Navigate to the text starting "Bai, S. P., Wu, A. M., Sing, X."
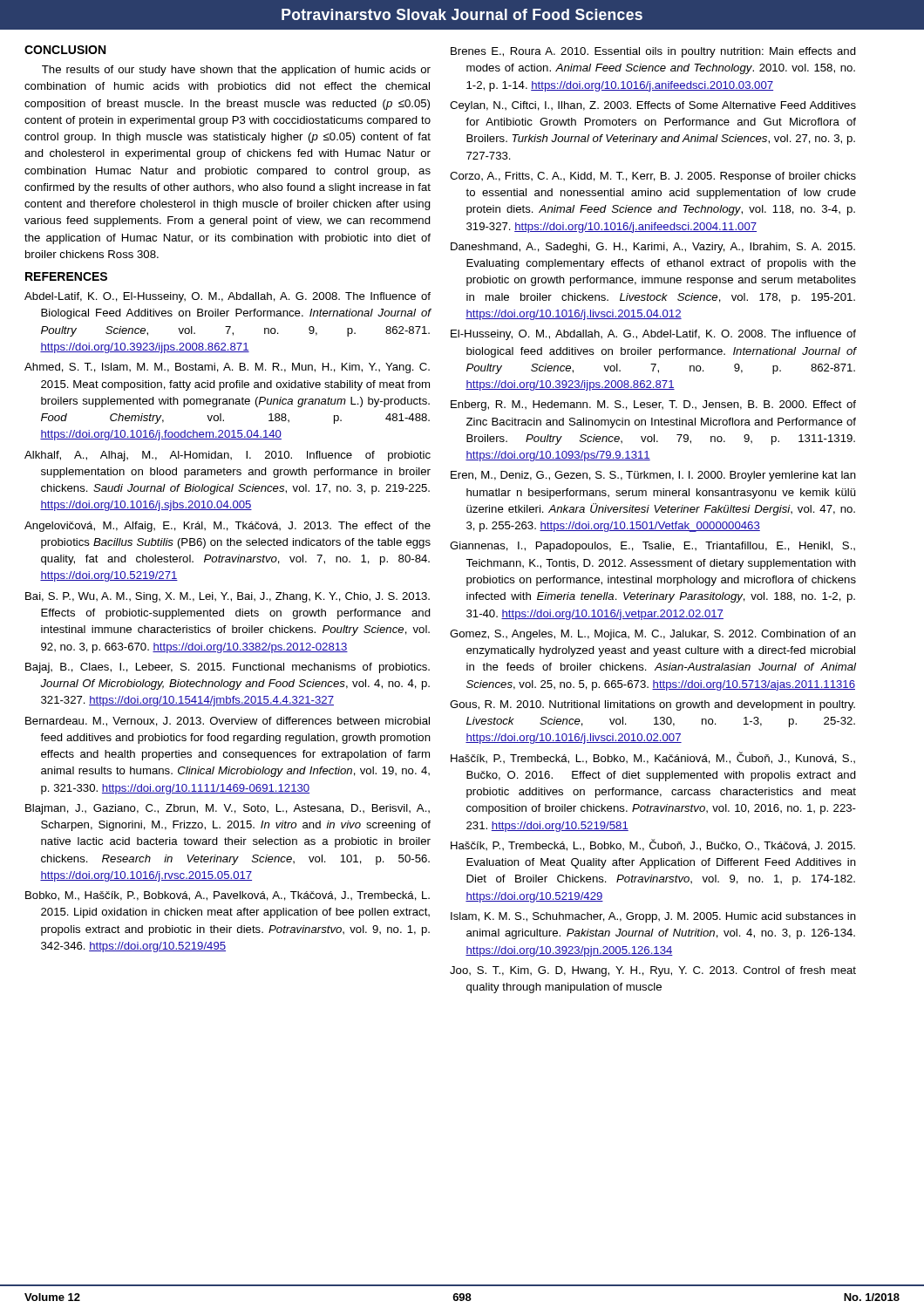 227,621
